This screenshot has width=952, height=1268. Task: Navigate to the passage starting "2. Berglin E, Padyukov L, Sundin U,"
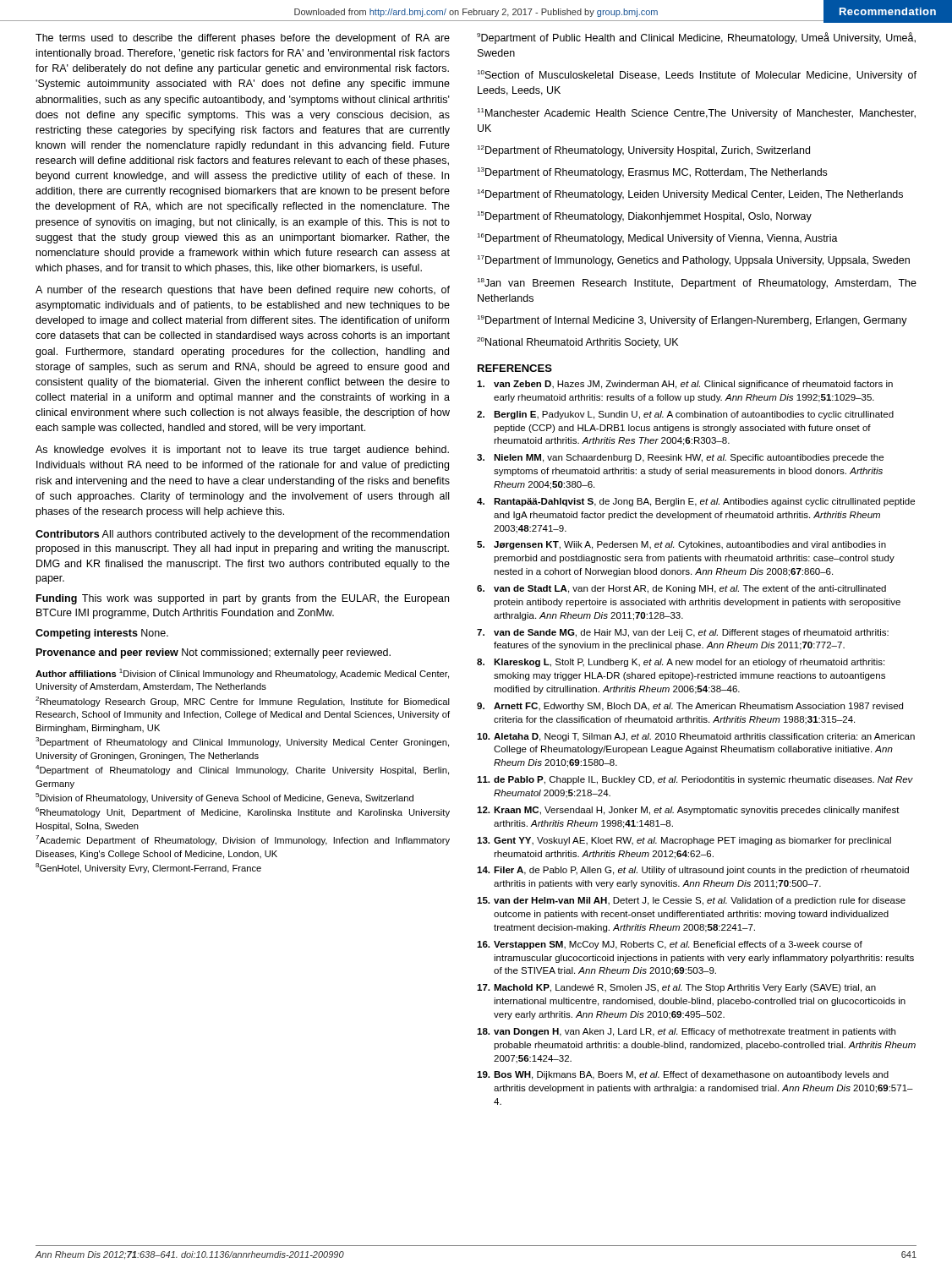click(697, 428)
